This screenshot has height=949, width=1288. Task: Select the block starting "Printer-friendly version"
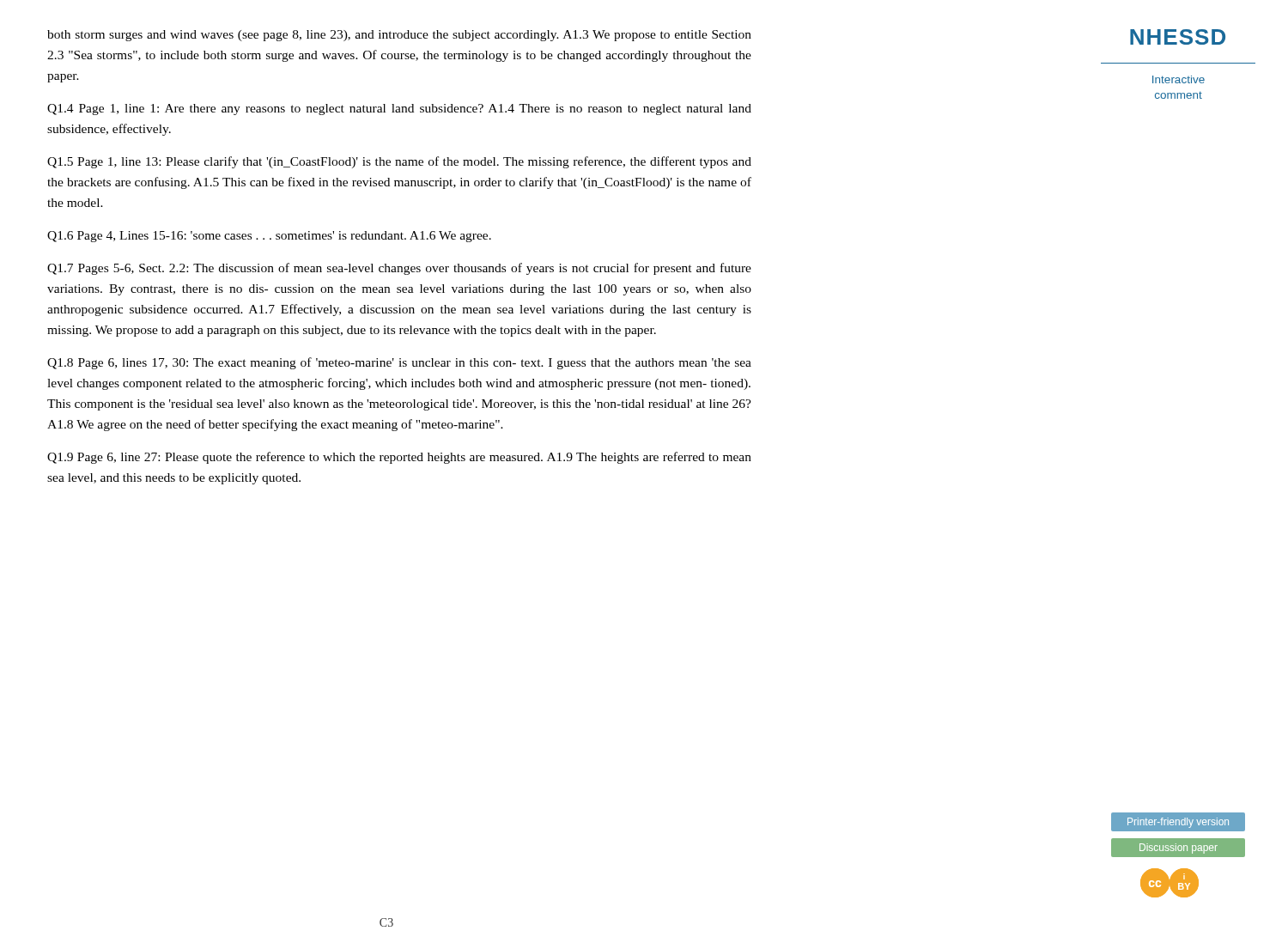coord(1178,822)
